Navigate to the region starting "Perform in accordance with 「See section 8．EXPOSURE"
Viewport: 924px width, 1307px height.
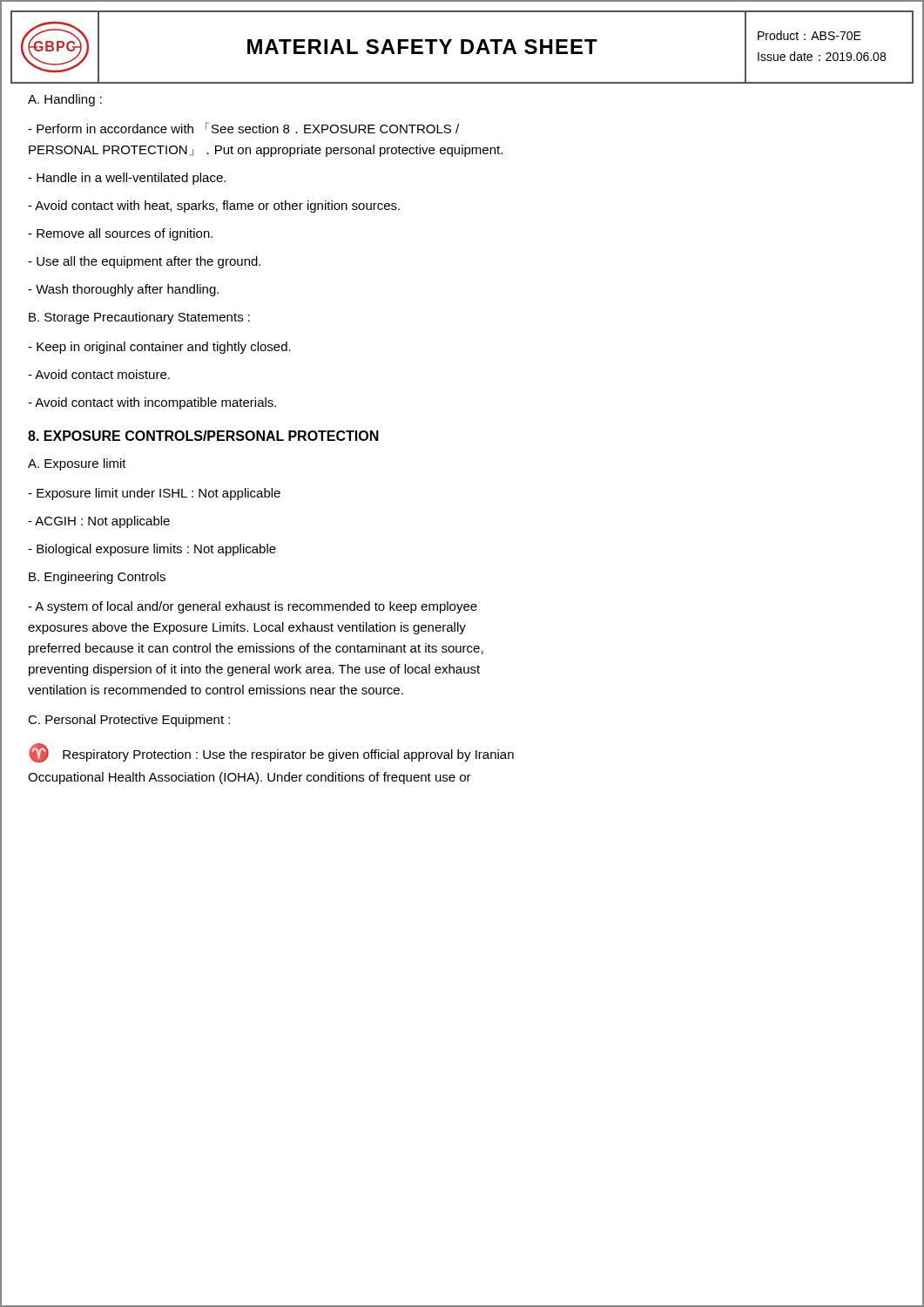(266, 139)
